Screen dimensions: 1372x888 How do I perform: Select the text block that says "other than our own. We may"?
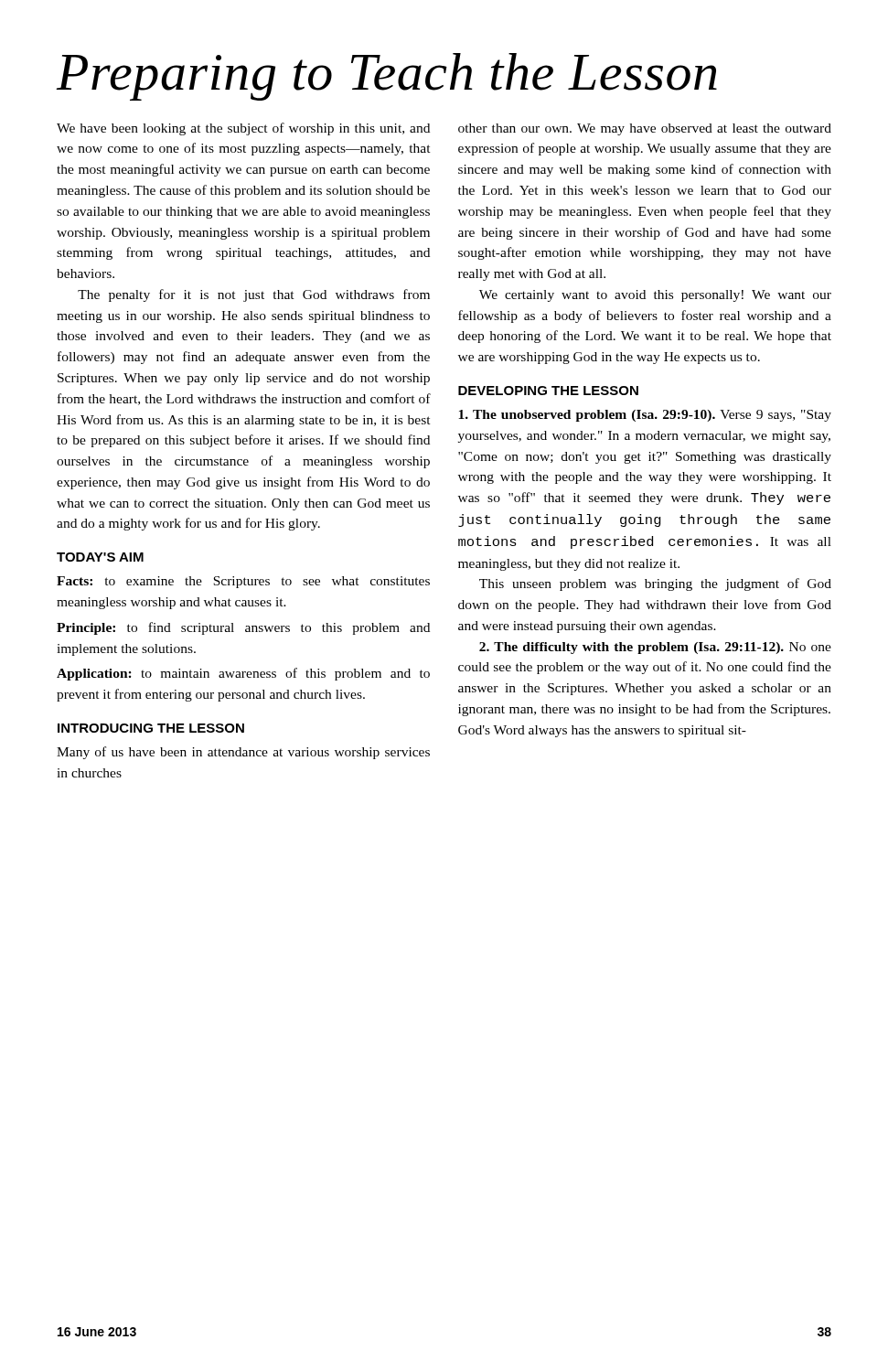point(644,201)
